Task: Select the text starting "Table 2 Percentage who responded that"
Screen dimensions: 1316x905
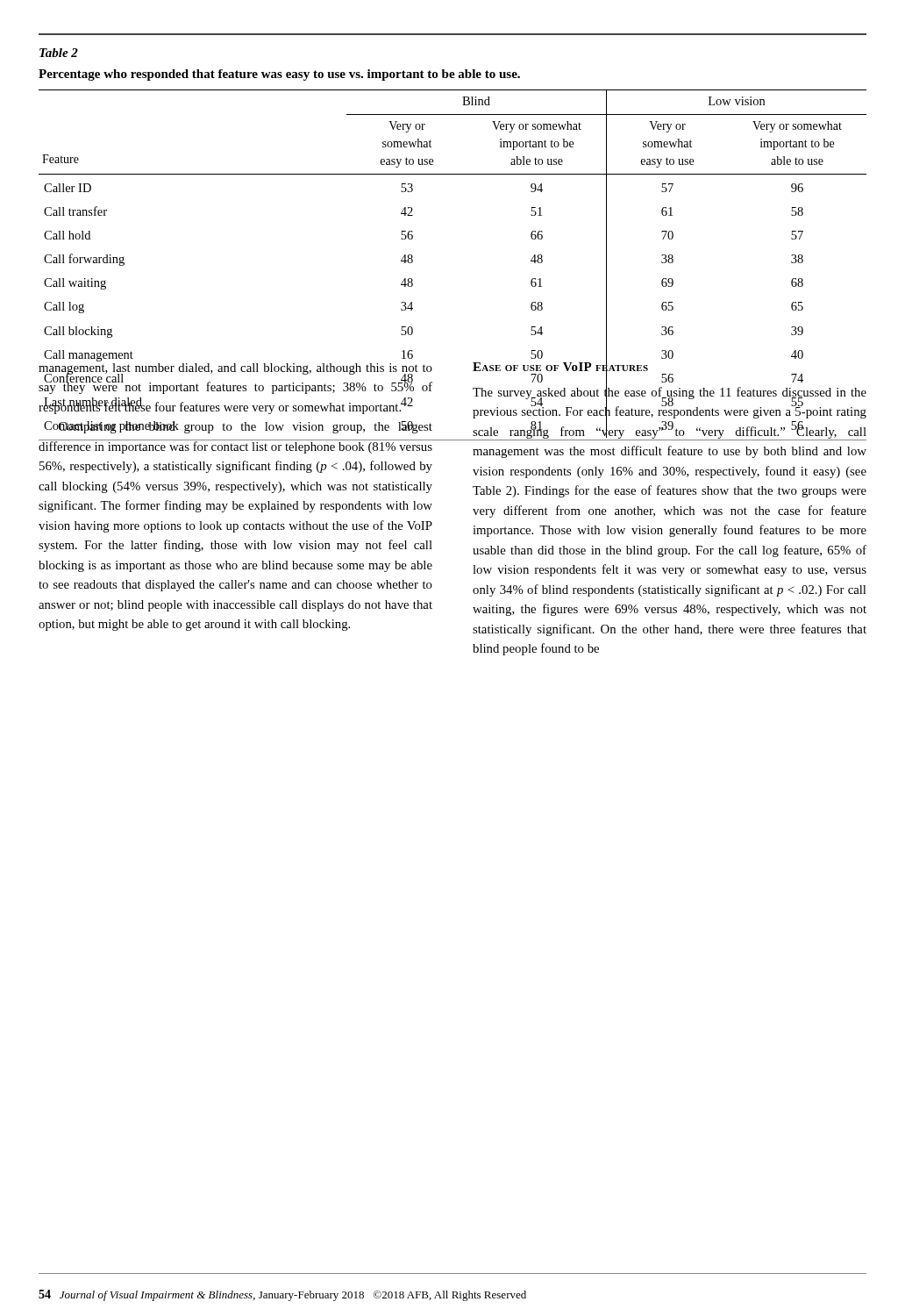Action: [452, 64]
